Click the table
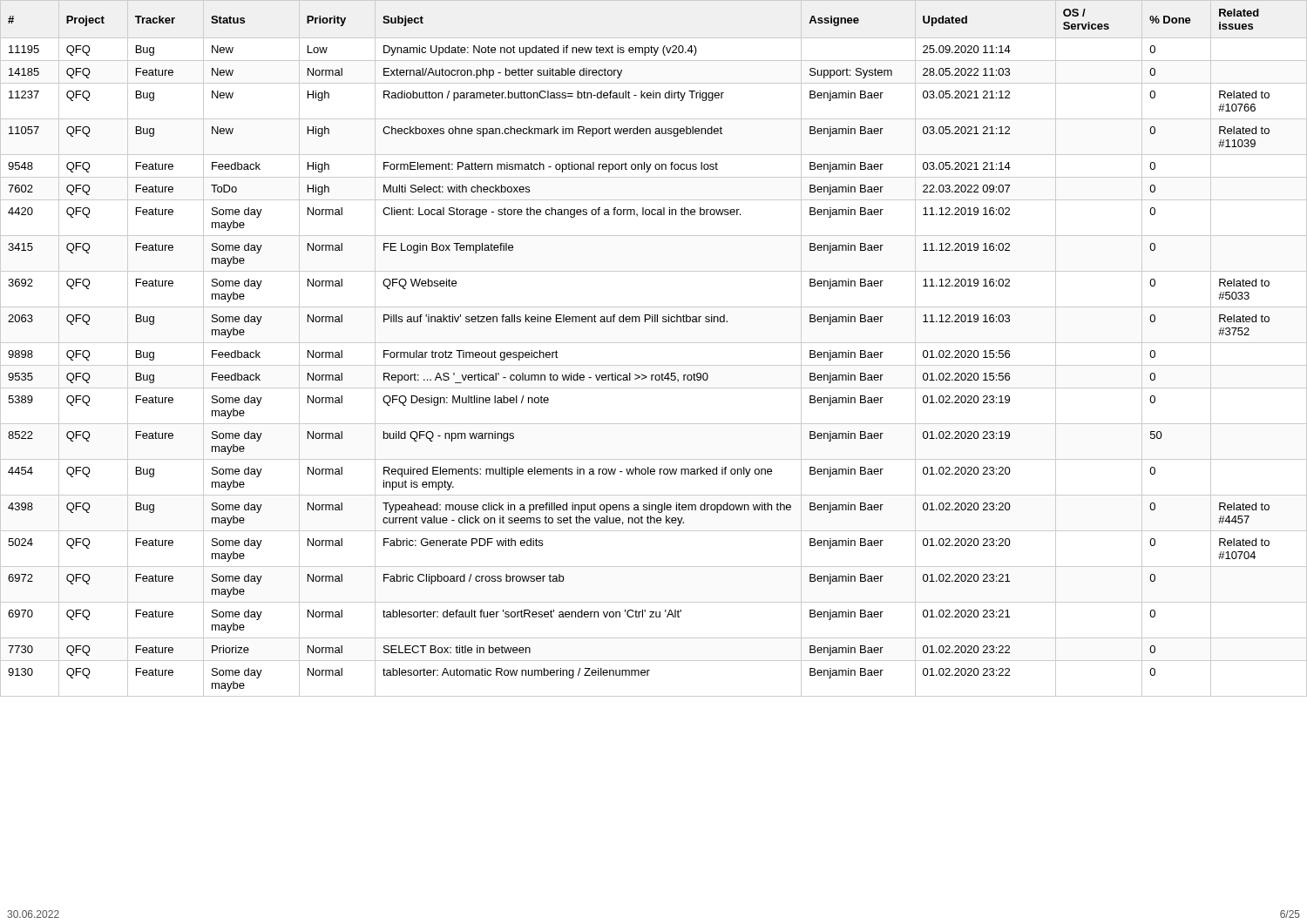1307x924 pixels. pyautogui.click(x=654, y=348)
